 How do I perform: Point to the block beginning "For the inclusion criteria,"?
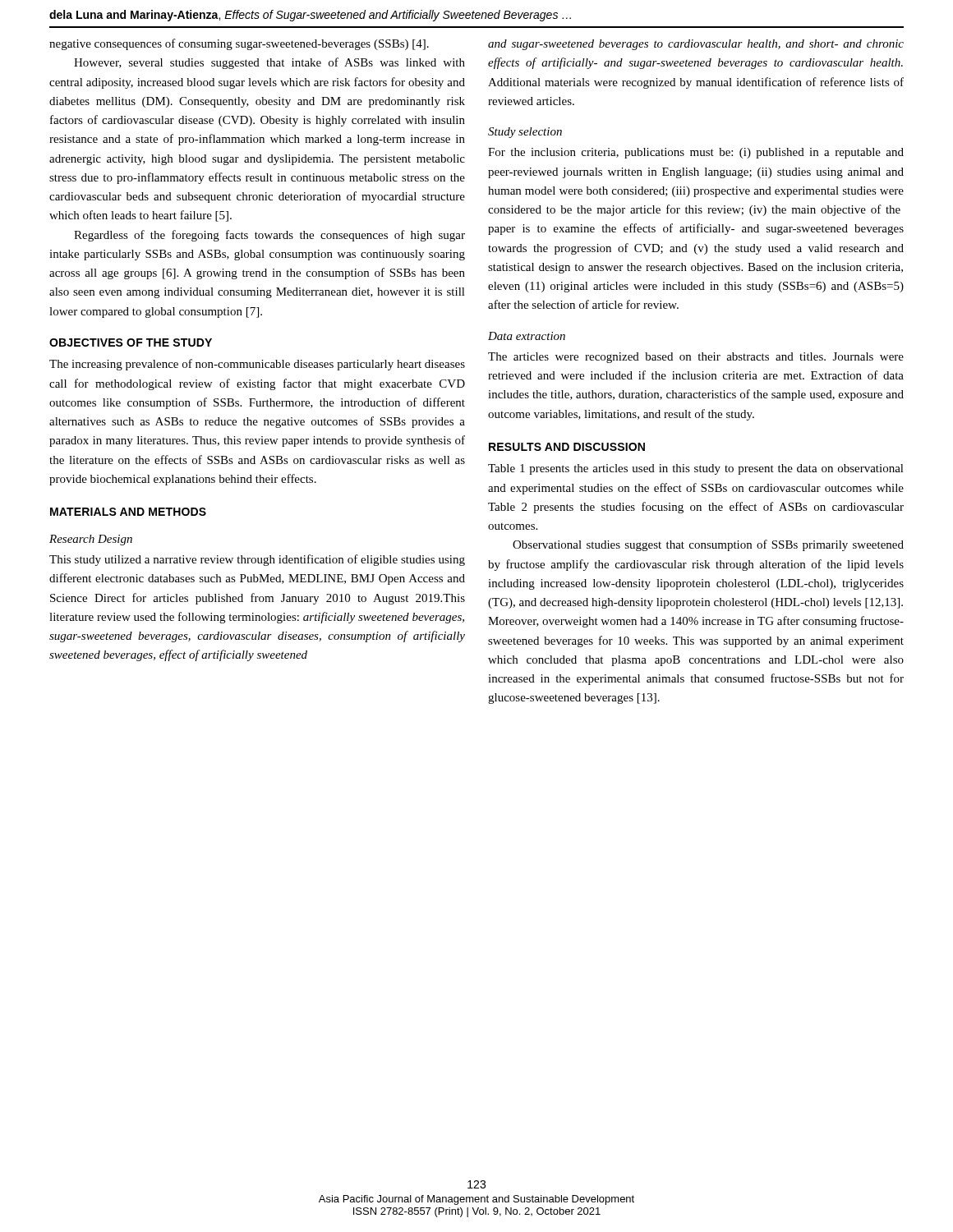pyautogui.click(x=696, y=229)
